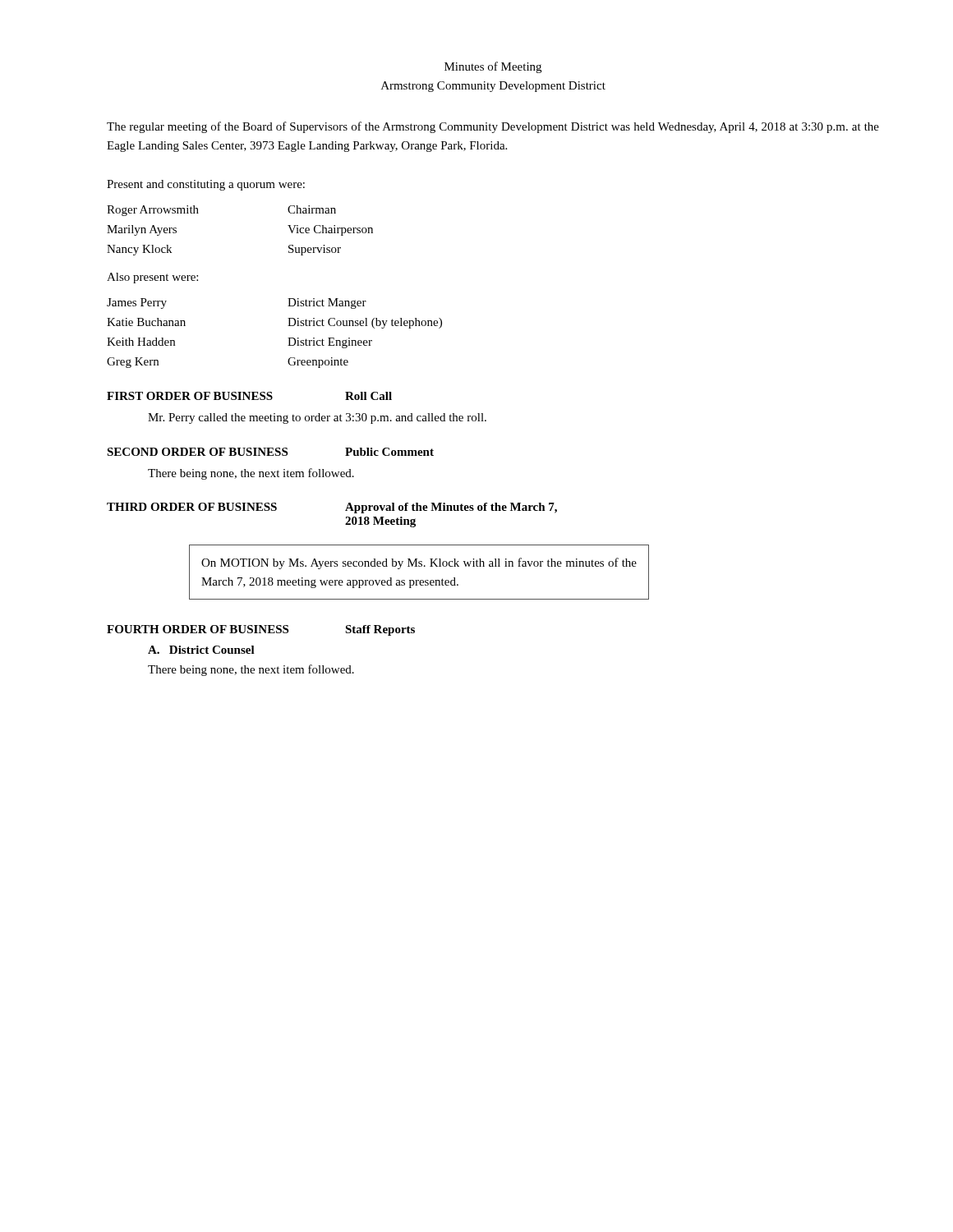
Task: Navigate to the block starting "Mr. Perry called"
Action: tap(317, 417)
